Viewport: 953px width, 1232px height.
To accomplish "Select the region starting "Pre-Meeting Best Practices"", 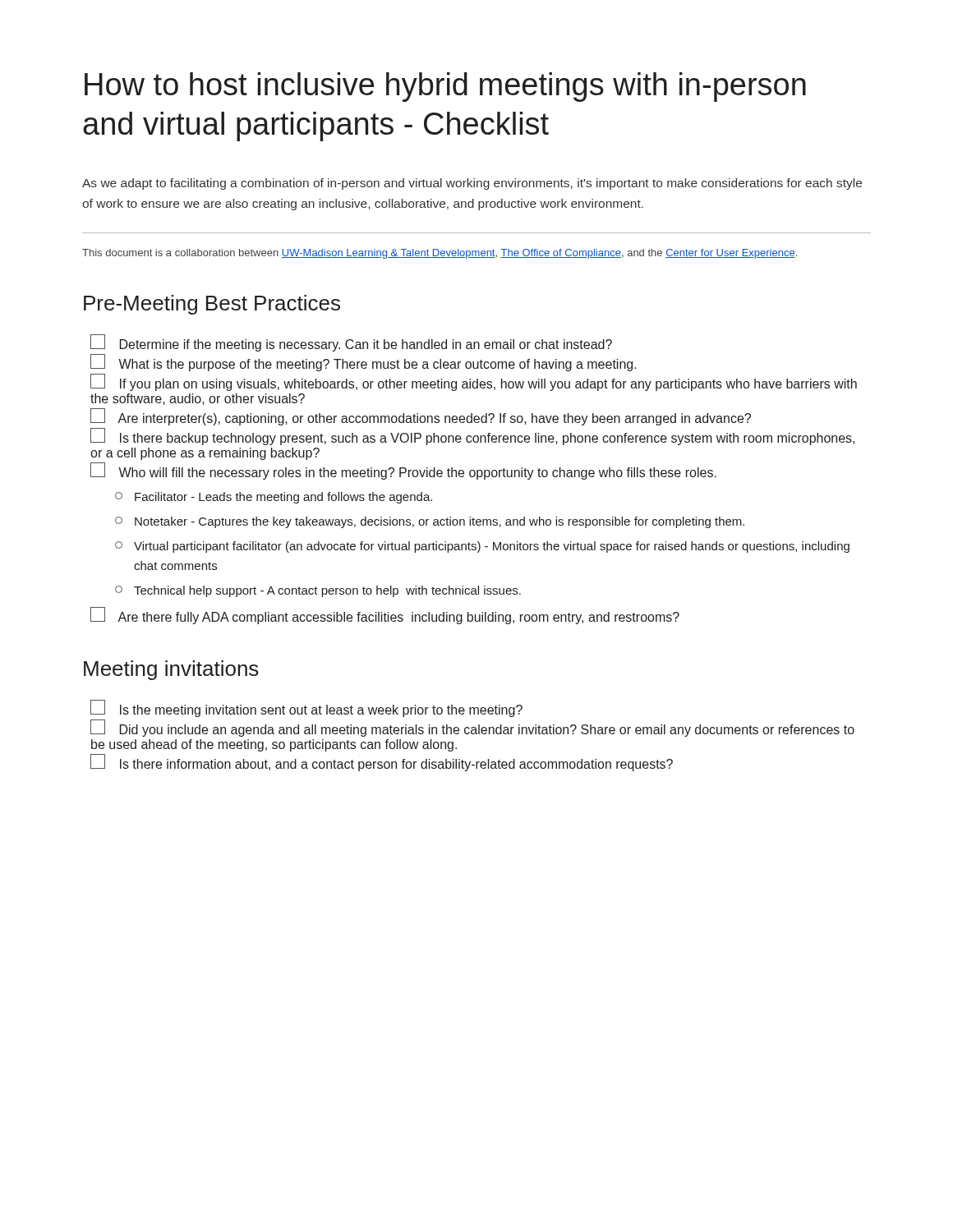I will click(212, 305).
